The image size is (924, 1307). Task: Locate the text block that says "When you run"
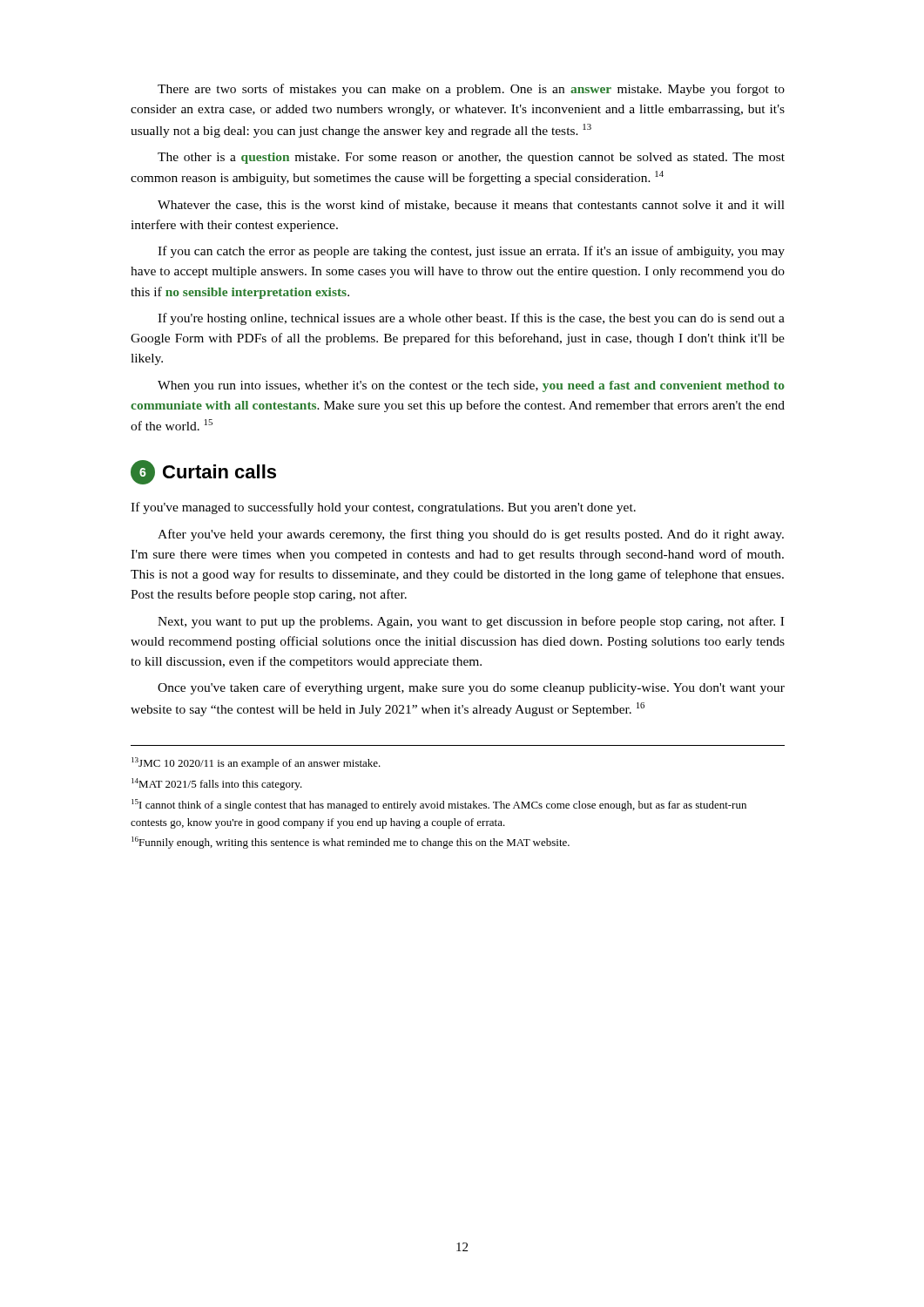(458, 405)
